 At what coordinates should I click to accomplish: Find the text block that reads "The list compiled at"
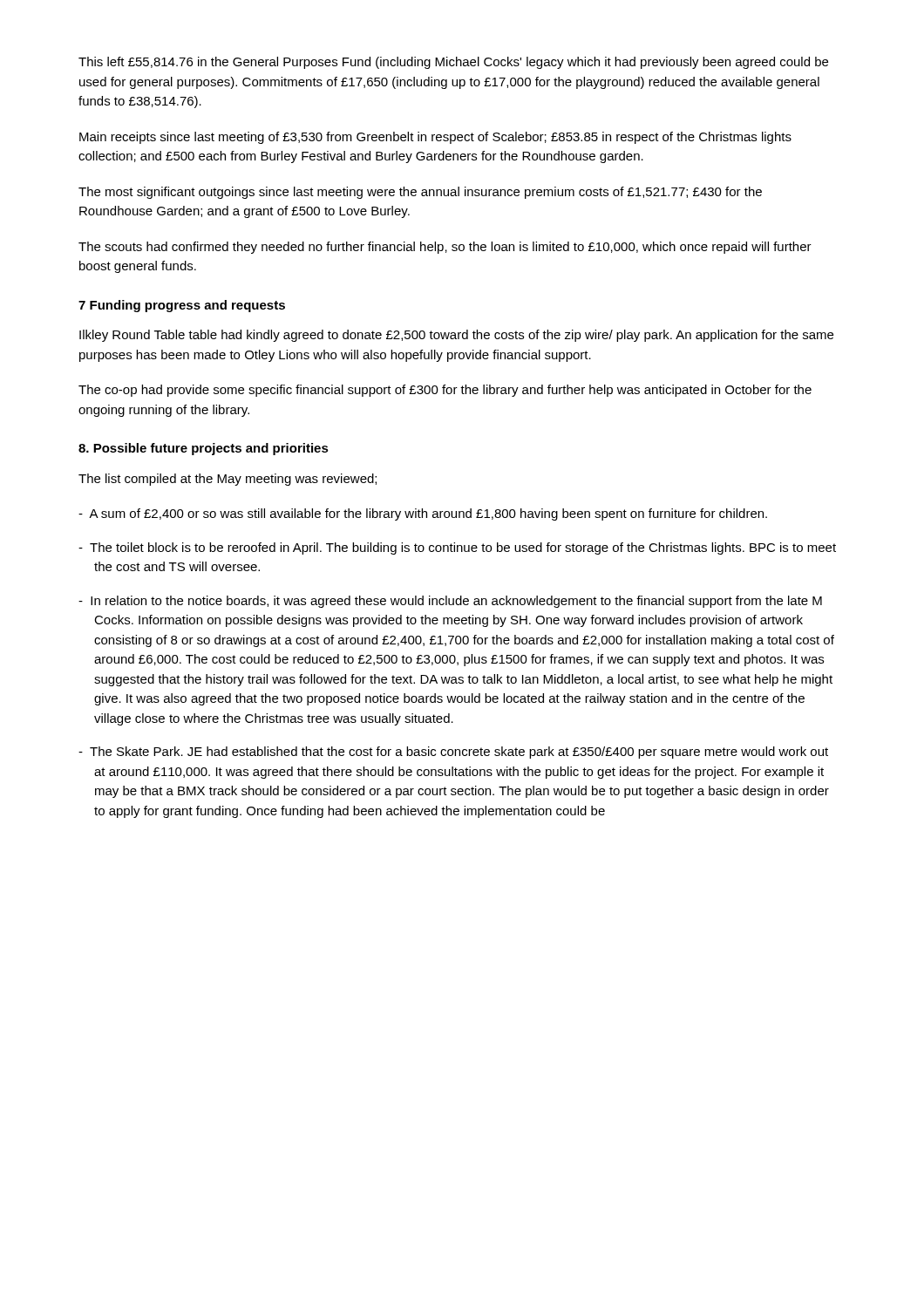228,478
